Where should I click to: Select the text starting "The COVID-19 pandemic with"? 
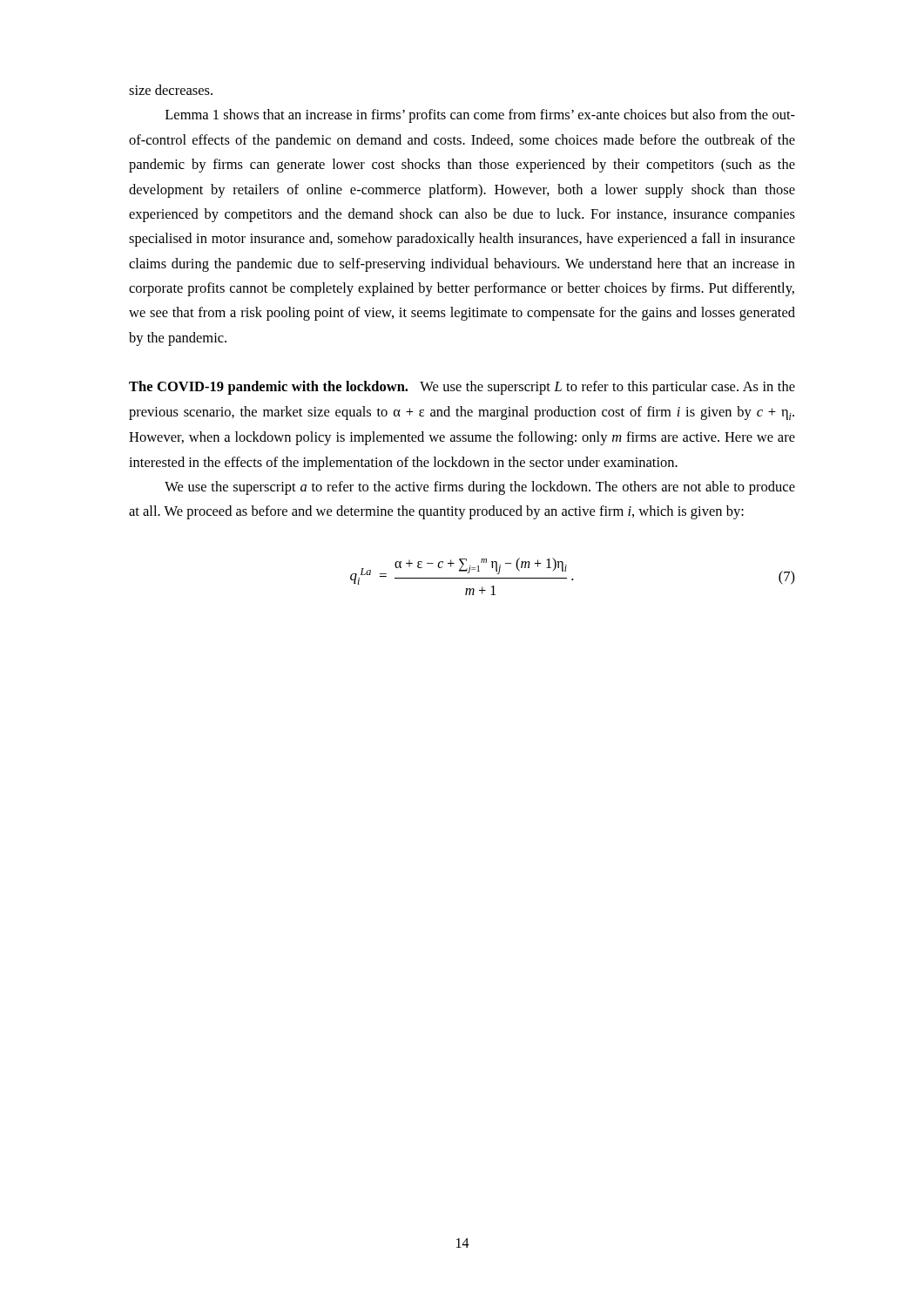coord(462,425)
